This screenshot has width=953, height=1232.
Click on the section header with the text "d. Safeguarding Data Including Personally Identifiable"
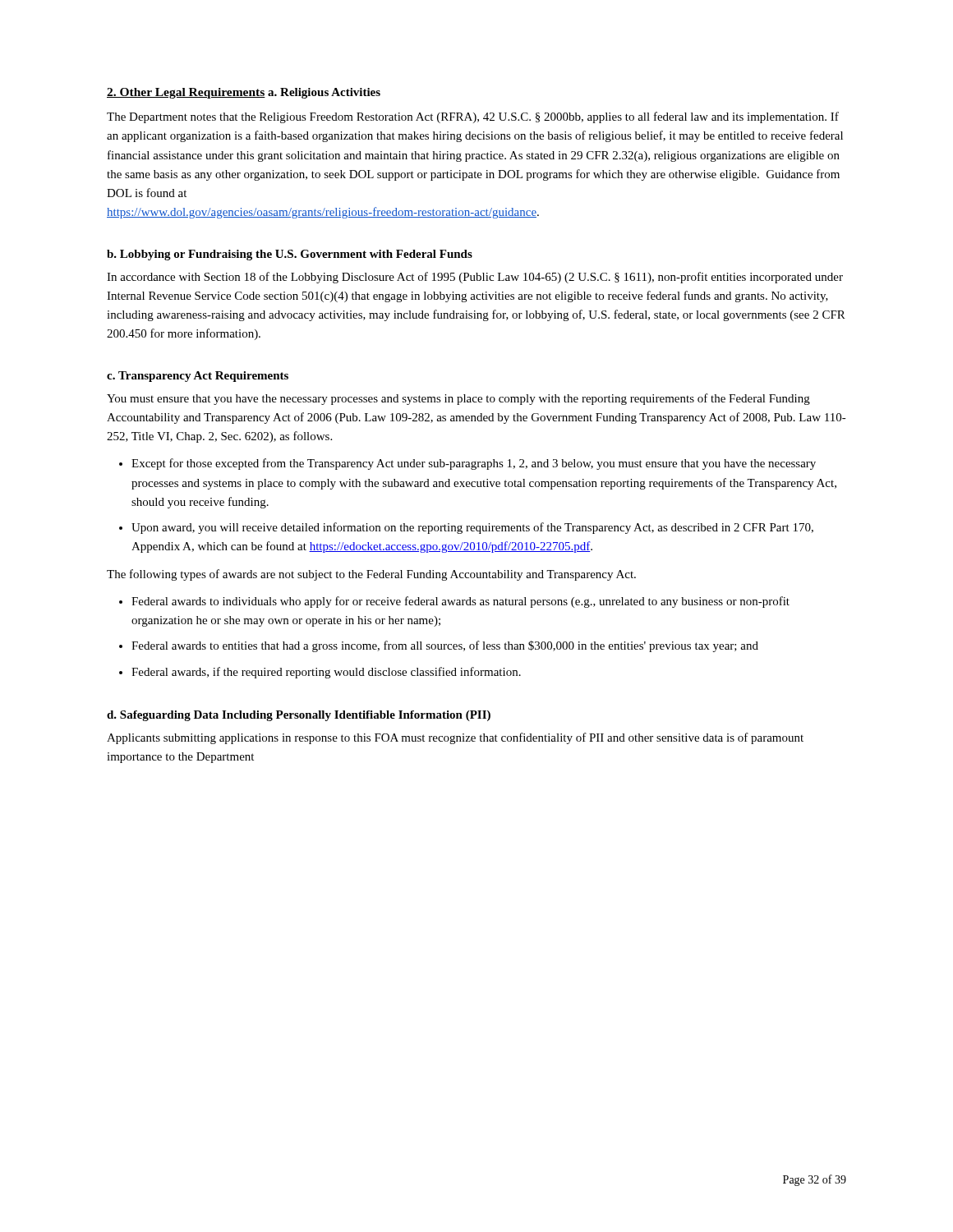click(299, 715)
